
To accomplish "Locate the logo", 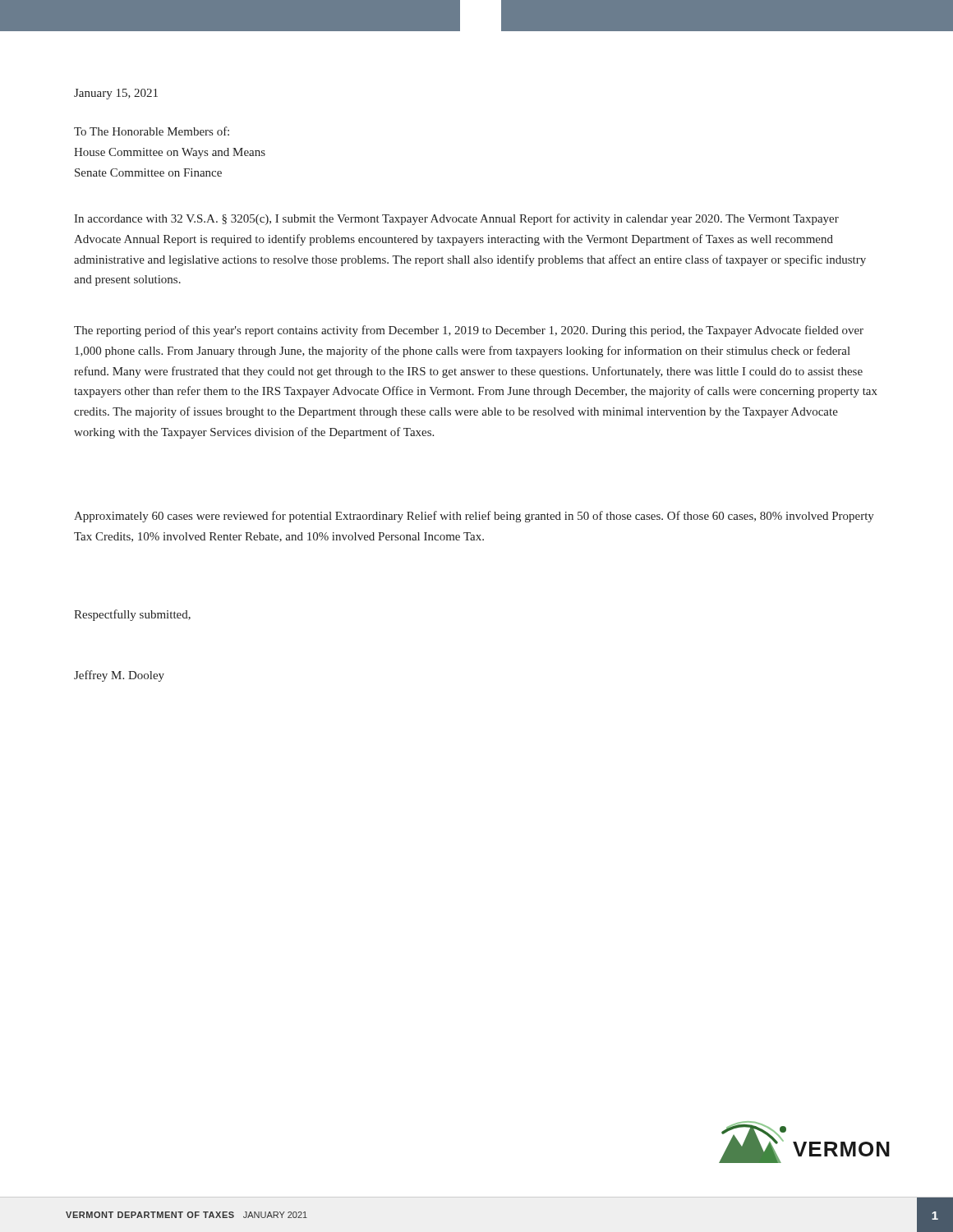I will pos(801,1146).
